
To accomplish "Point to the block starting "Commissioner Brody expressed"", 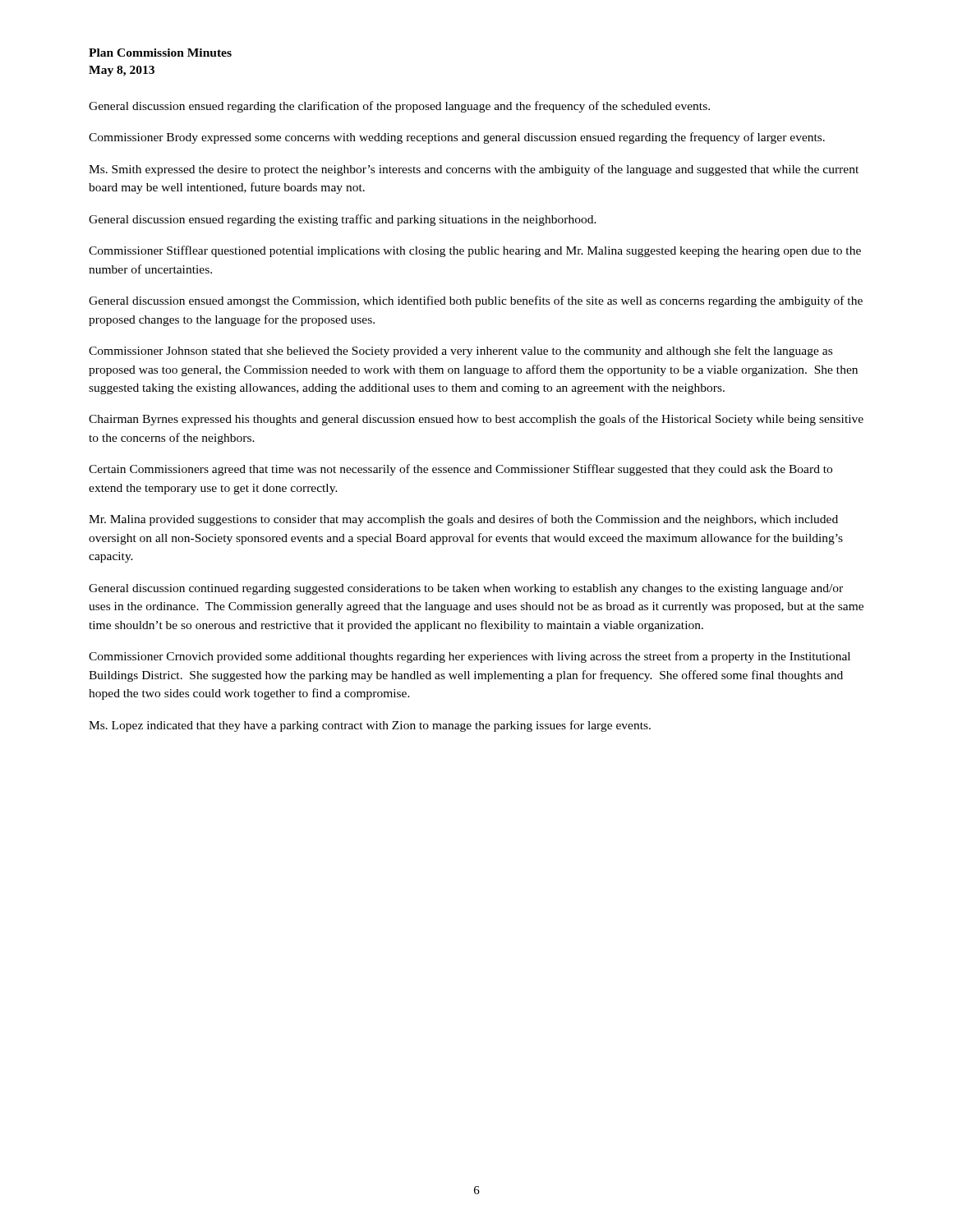I will 457,137.
